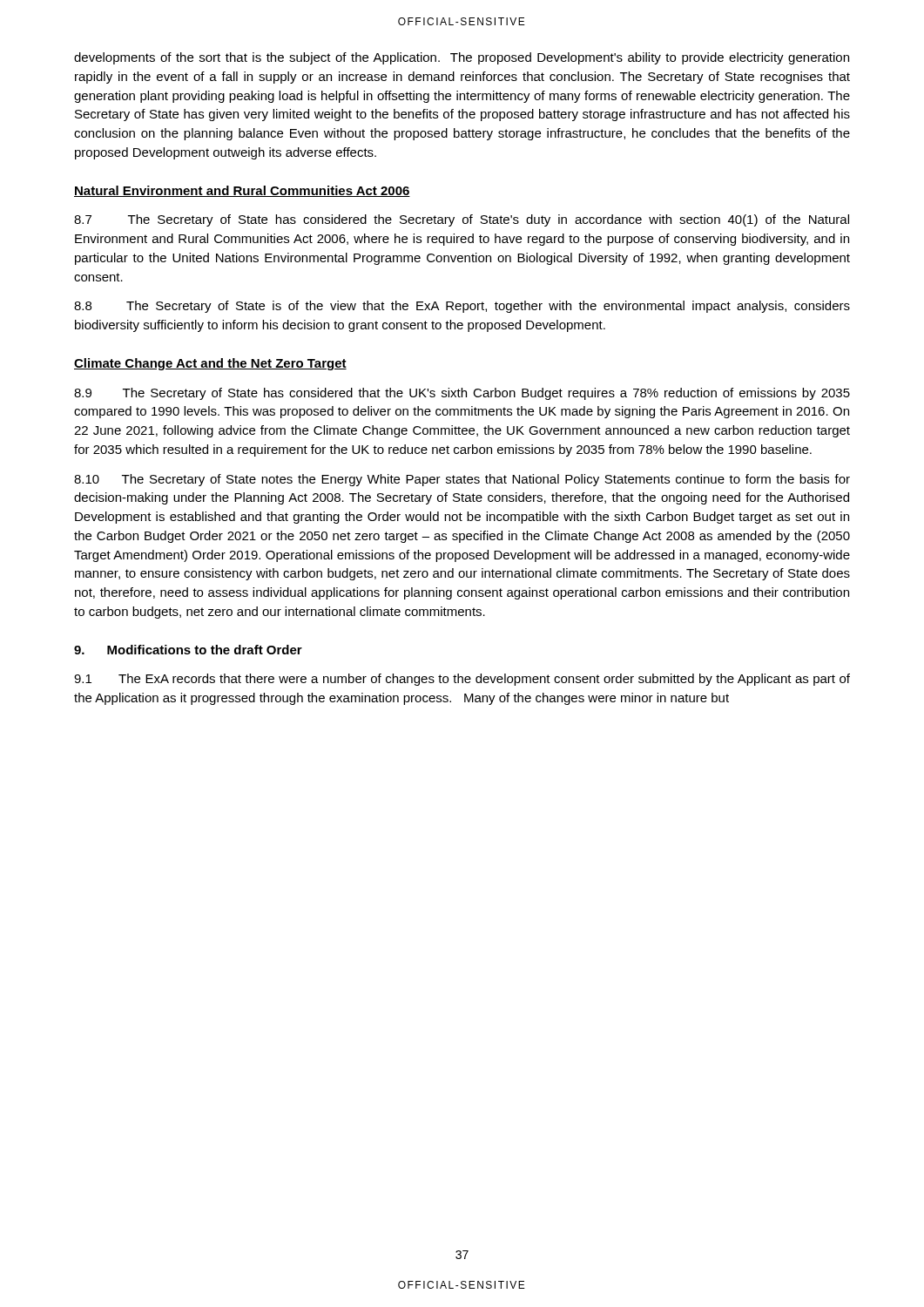Where is the passage that starts "8 The Secretary of State"?
This screenshot has width=924, height=1307.
462,314
